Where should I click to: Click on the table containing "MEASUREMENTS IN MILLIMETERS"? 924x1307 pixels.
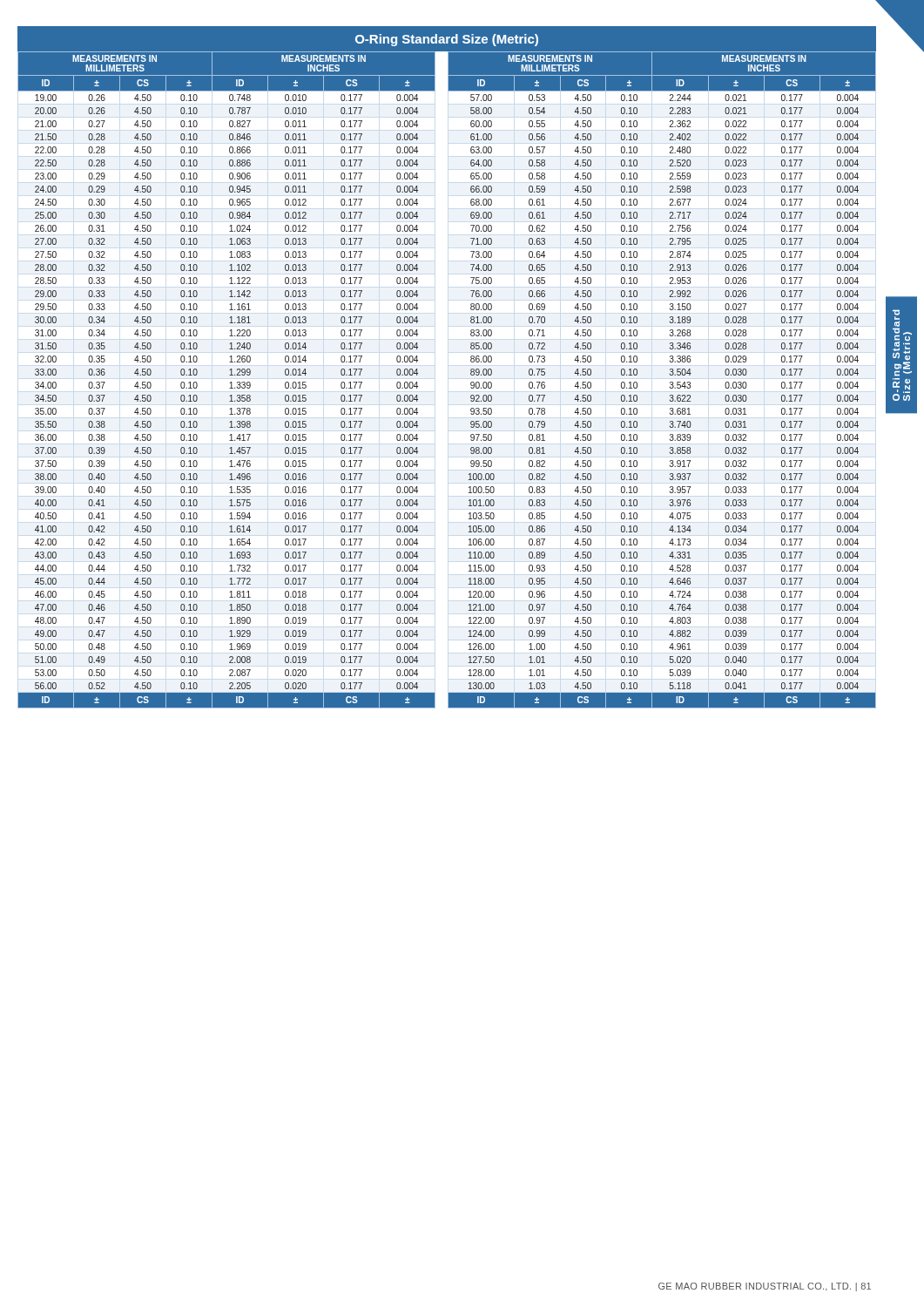pyautogui.click(x=447, y=380)
